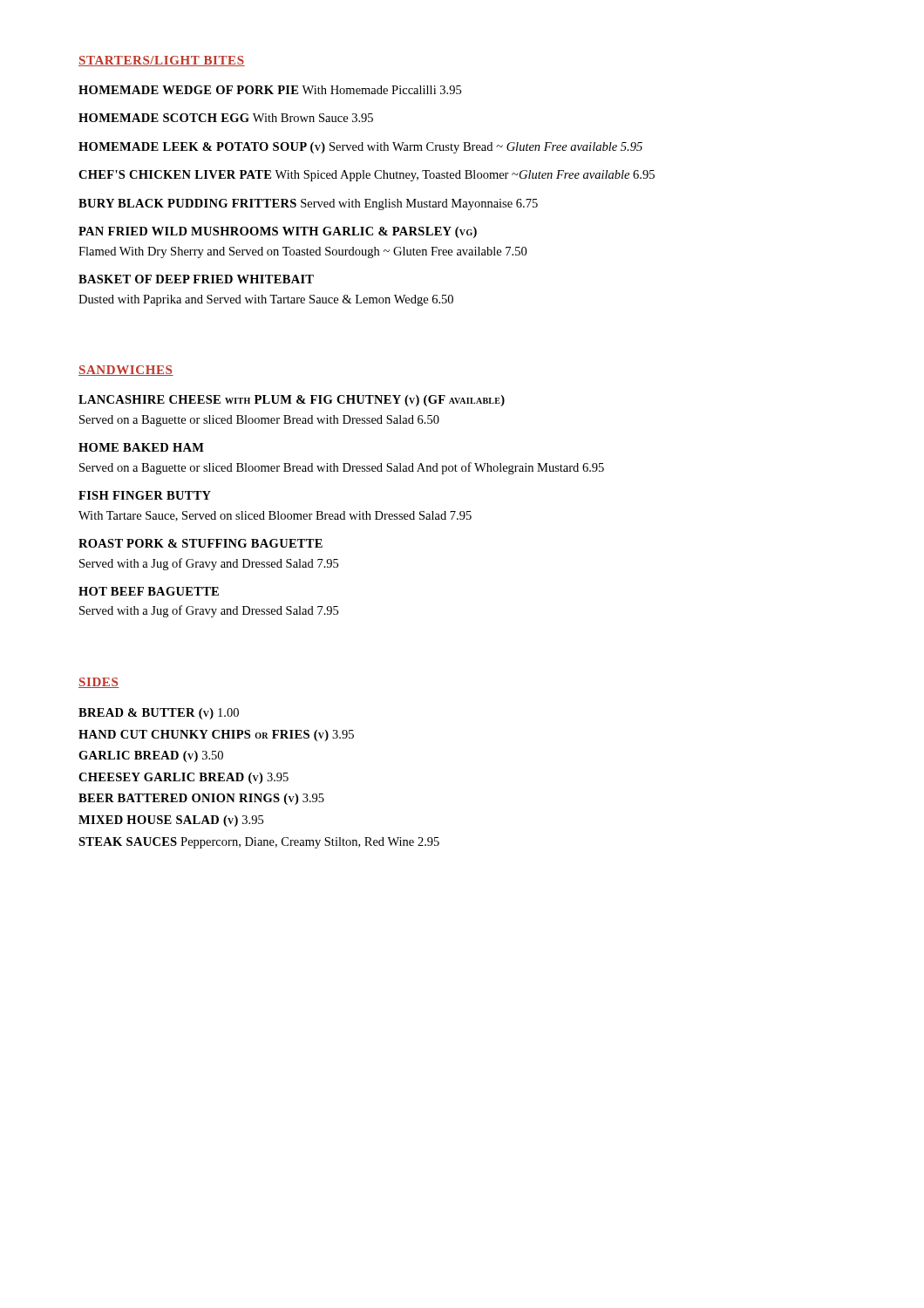Find the block on this page that starts "BREAD & BUTTER (v)"
Image resolution: width=924 pixels, height=1308 pixels.
259,777
